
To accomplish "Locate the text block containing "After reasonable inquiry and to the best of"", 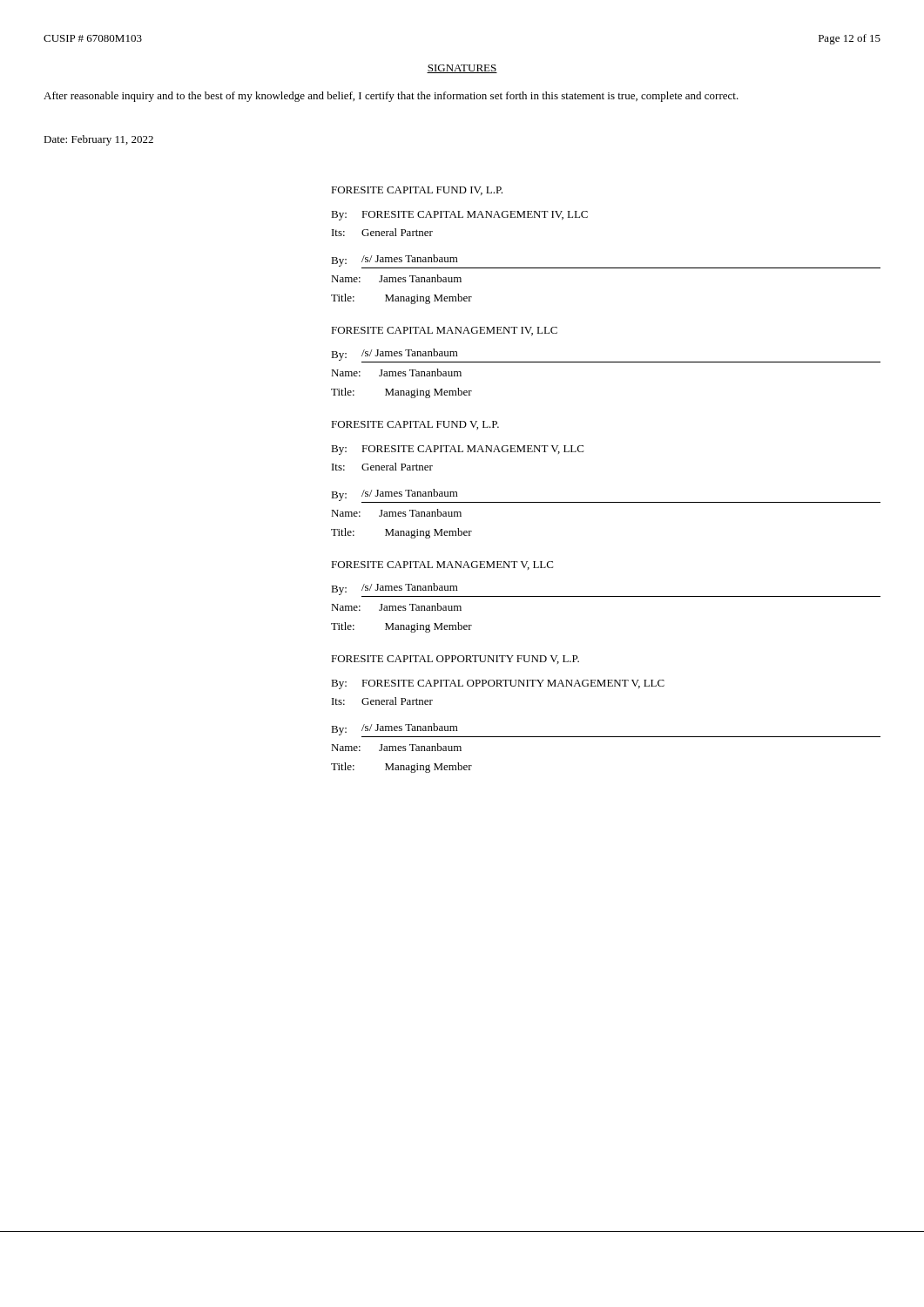I will pyautogui.click(x=391, y=95).
